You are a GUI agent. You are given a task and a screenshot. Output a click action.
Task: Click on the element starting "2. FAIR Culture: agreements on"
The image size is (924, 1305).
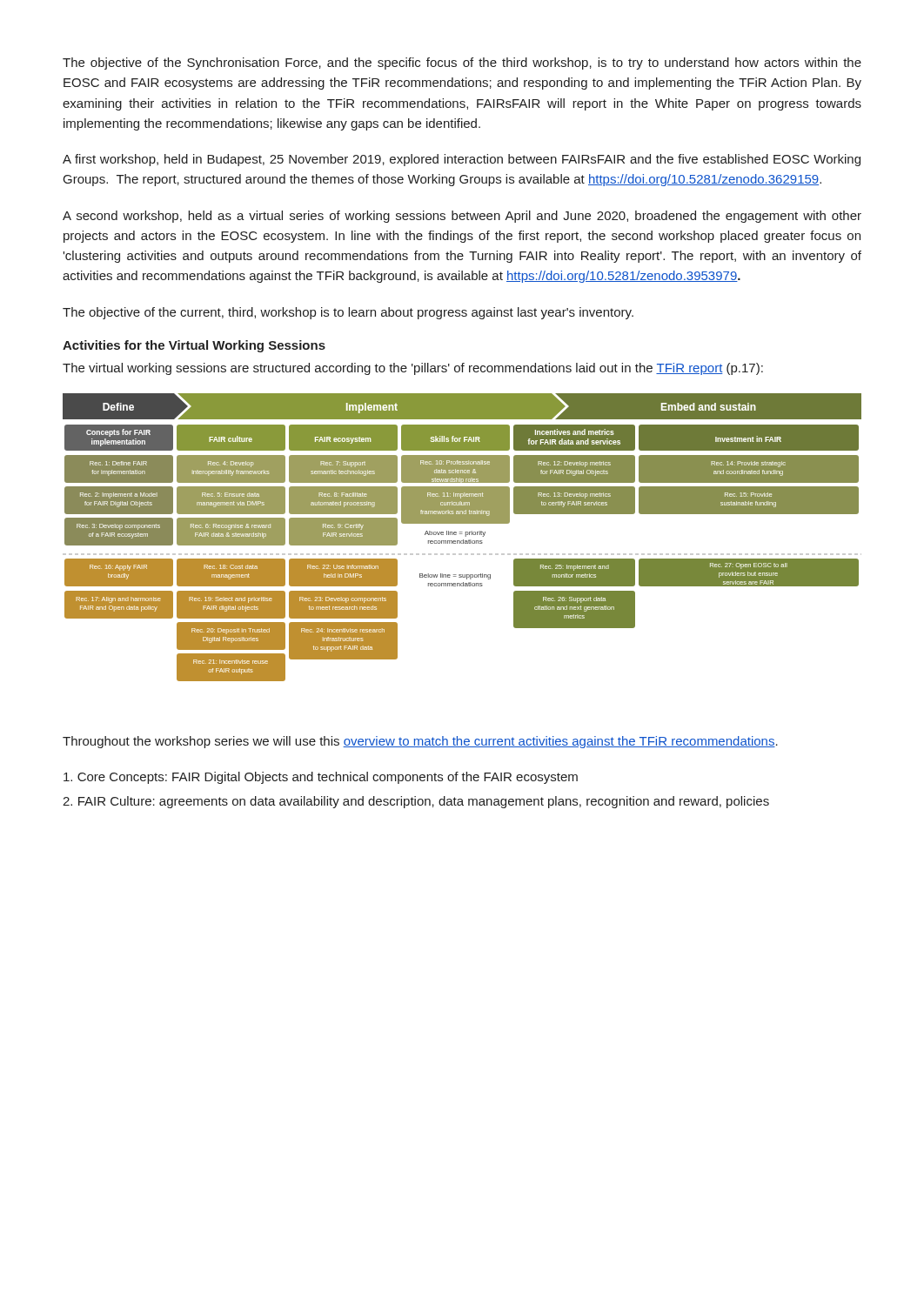pyautogui.click(x=416, y=800)
